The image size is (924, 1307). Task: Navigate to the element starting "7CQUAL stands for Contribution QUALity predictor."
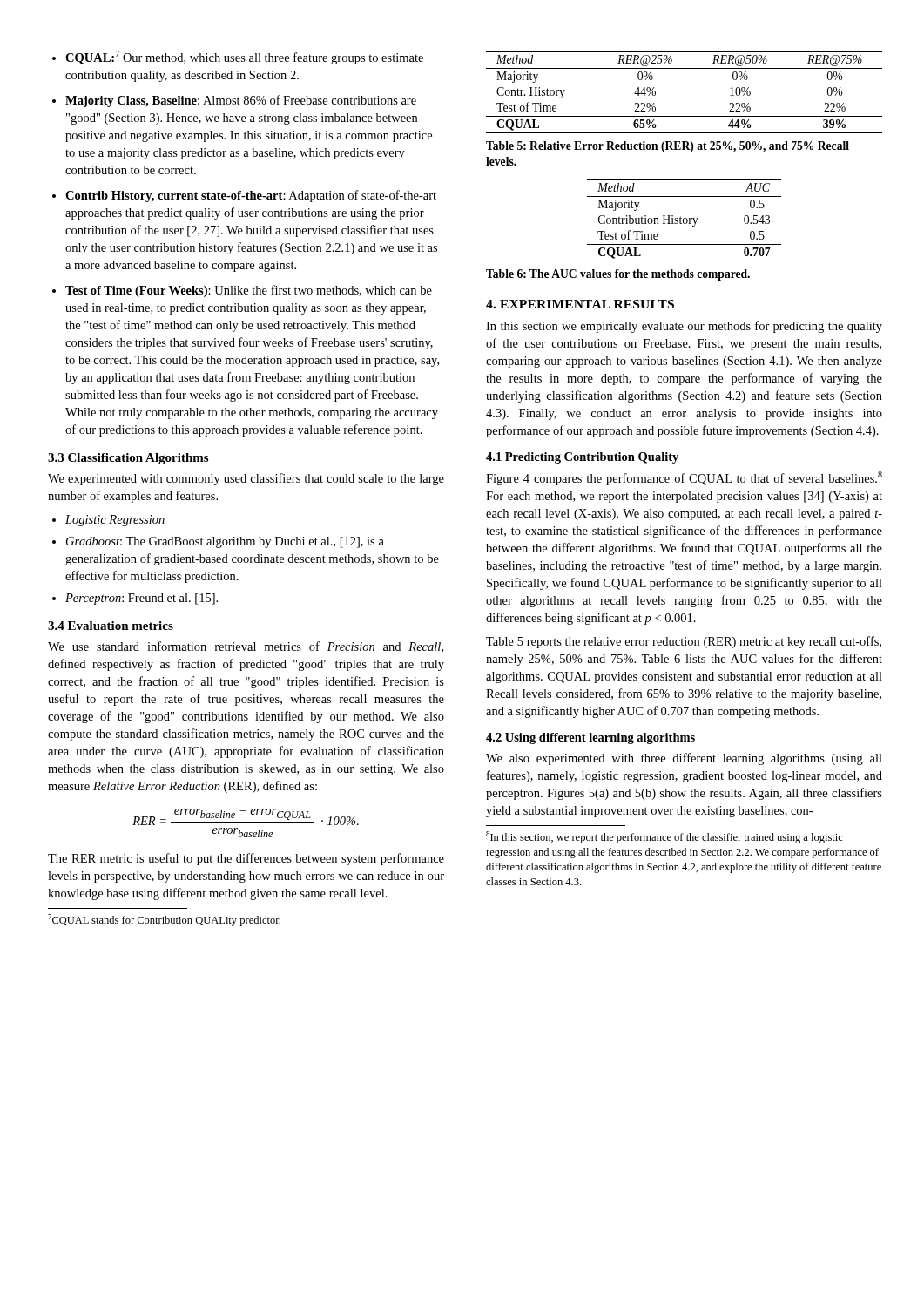click(x=164, y=919)
